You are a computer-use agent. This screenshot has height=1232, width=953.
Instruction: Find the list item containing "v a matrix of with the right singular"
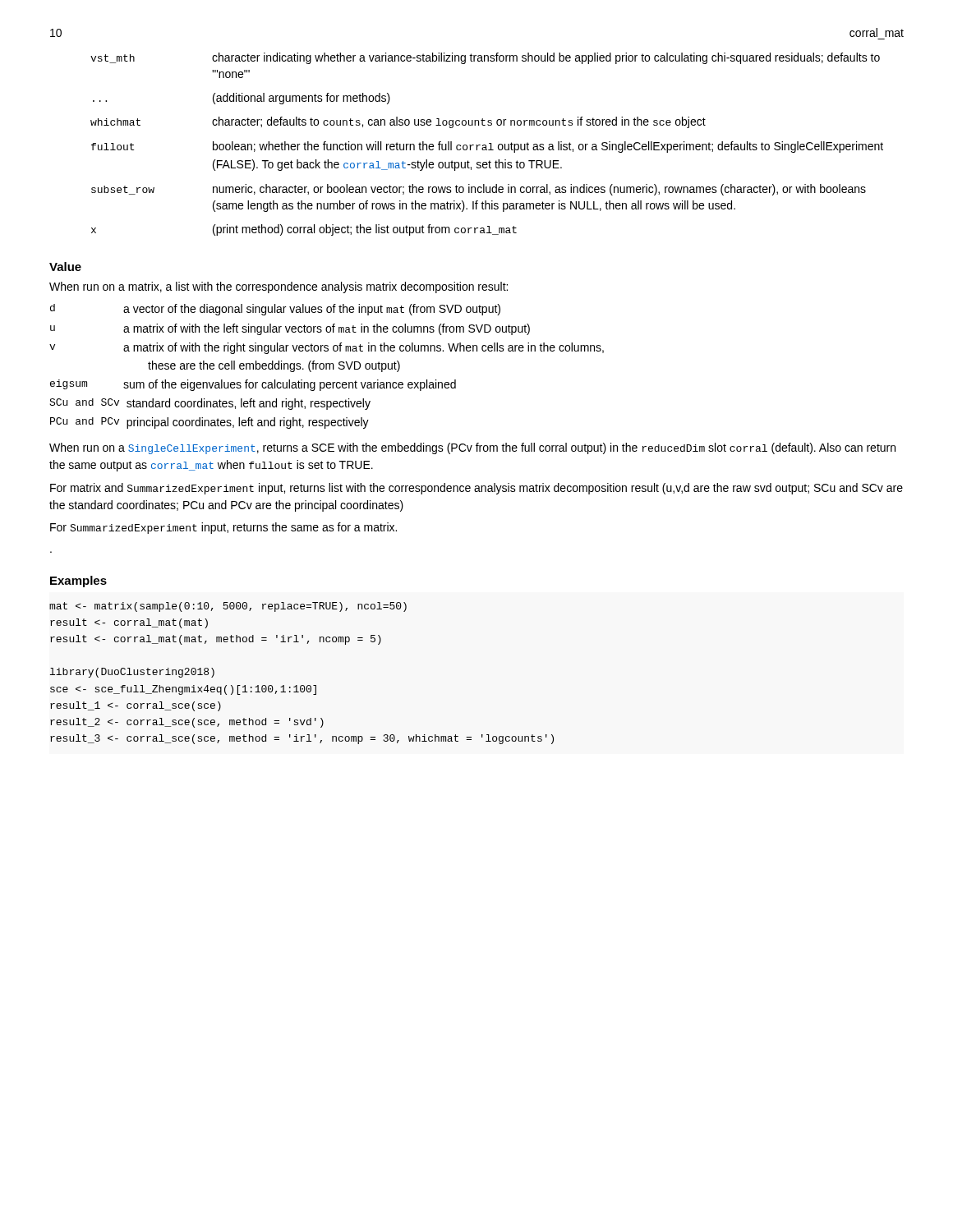pyautogui.click(x=476, y=357)
